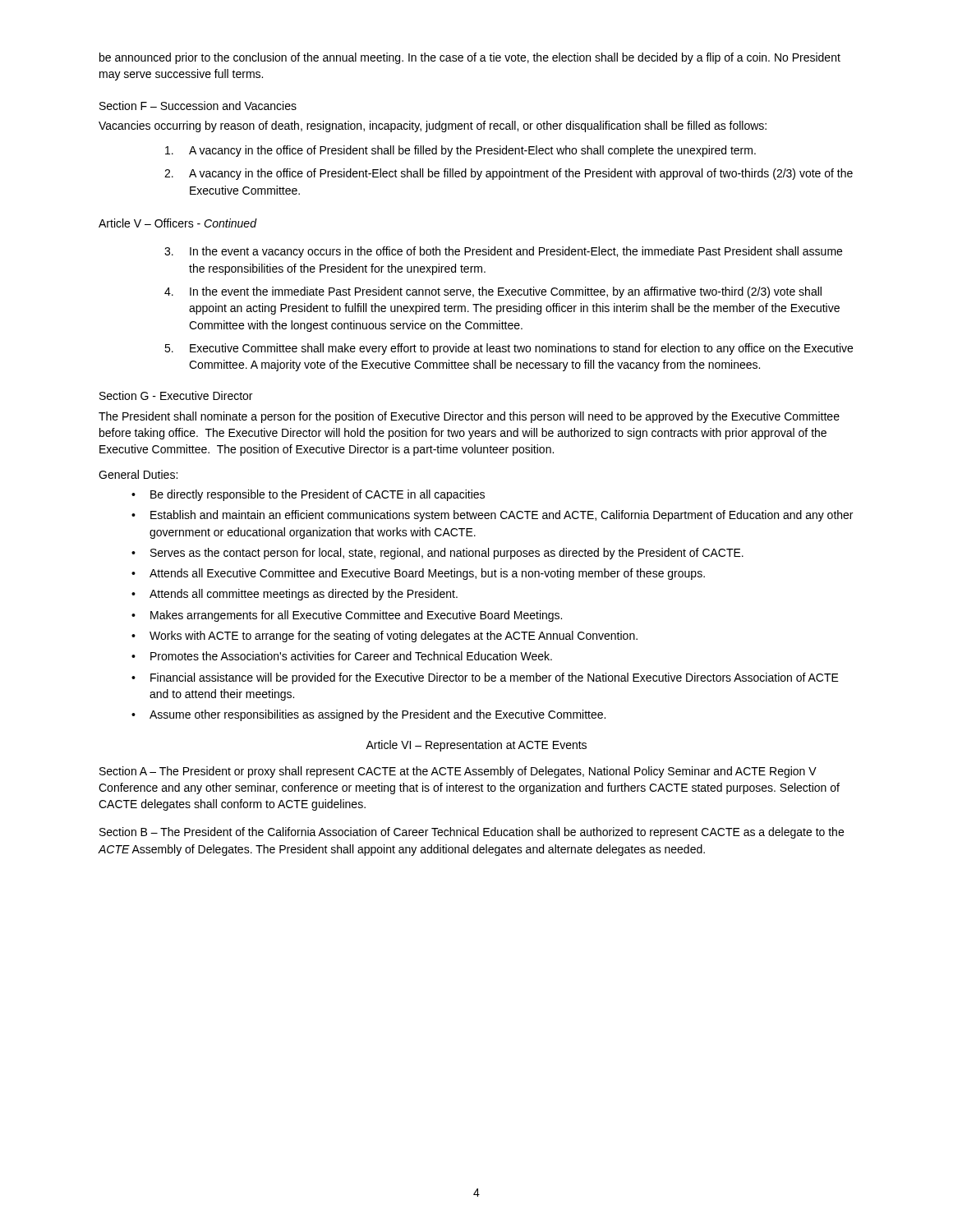953x1232 pixels.
Task: Navigate to the element starting "•Promotes the Association's activities for Career and"
Action: coord(342,657)
